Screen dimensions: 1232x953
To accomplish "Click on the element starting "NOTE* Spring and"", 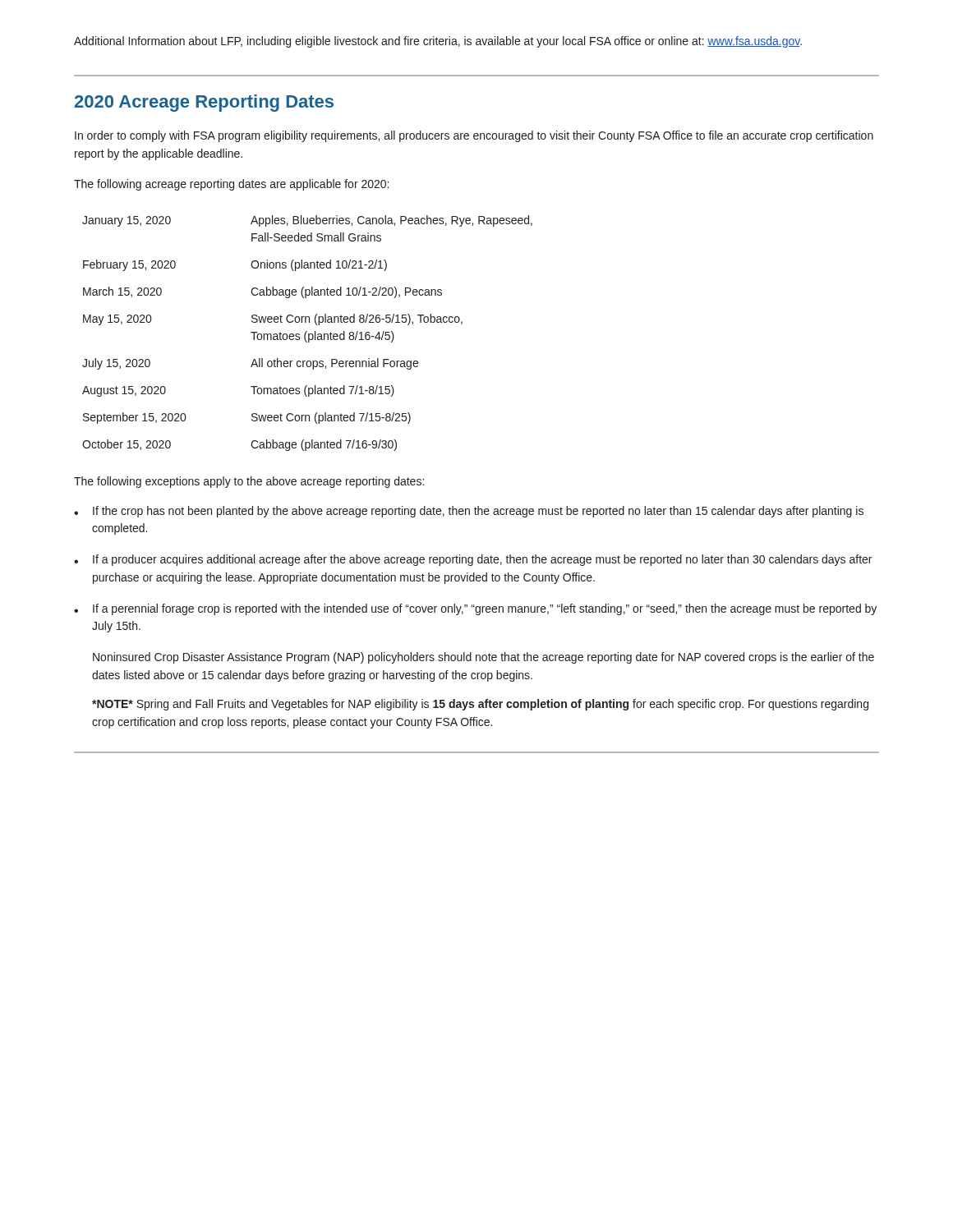I will [x=481, y=713].
